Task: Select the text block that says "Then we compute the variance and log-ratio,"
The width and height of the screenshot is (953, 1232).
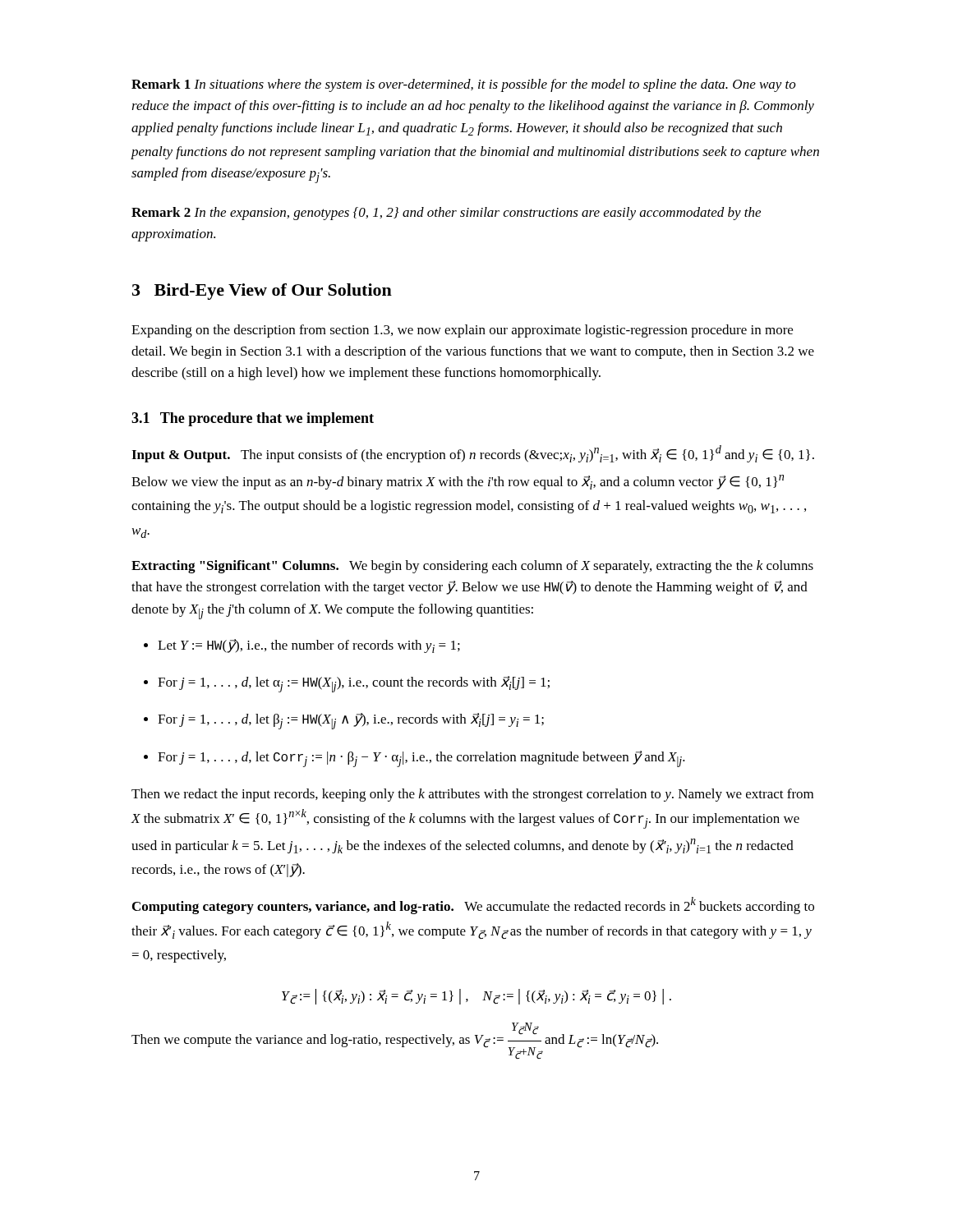Action: tap(476, 1041)
